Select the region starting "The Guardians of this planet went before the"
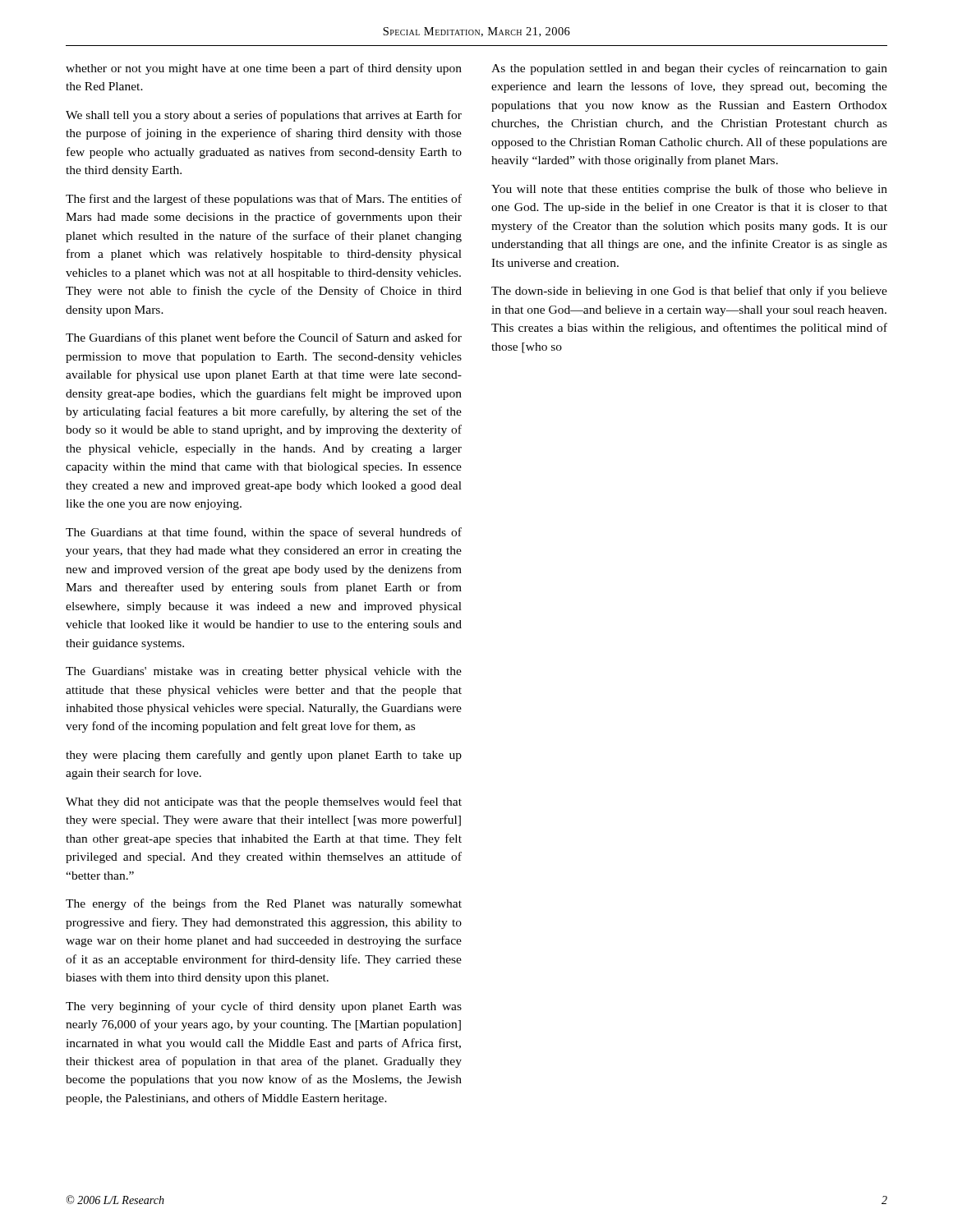The height and width of the screenshot is (1232, 953). point(264,420)
